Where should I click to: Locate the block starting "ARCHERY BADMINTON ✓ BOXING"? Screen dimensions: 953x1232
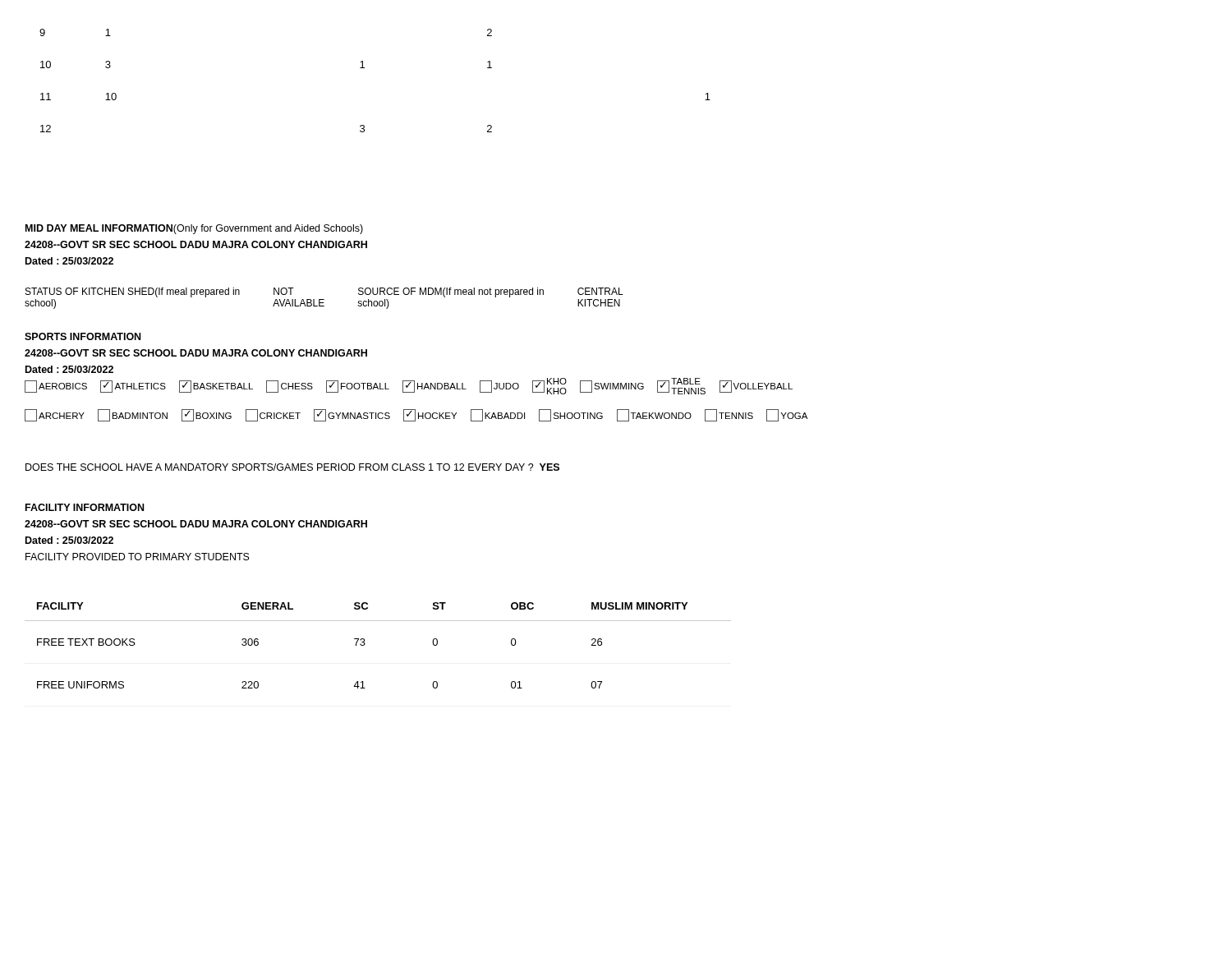(416, 415)
